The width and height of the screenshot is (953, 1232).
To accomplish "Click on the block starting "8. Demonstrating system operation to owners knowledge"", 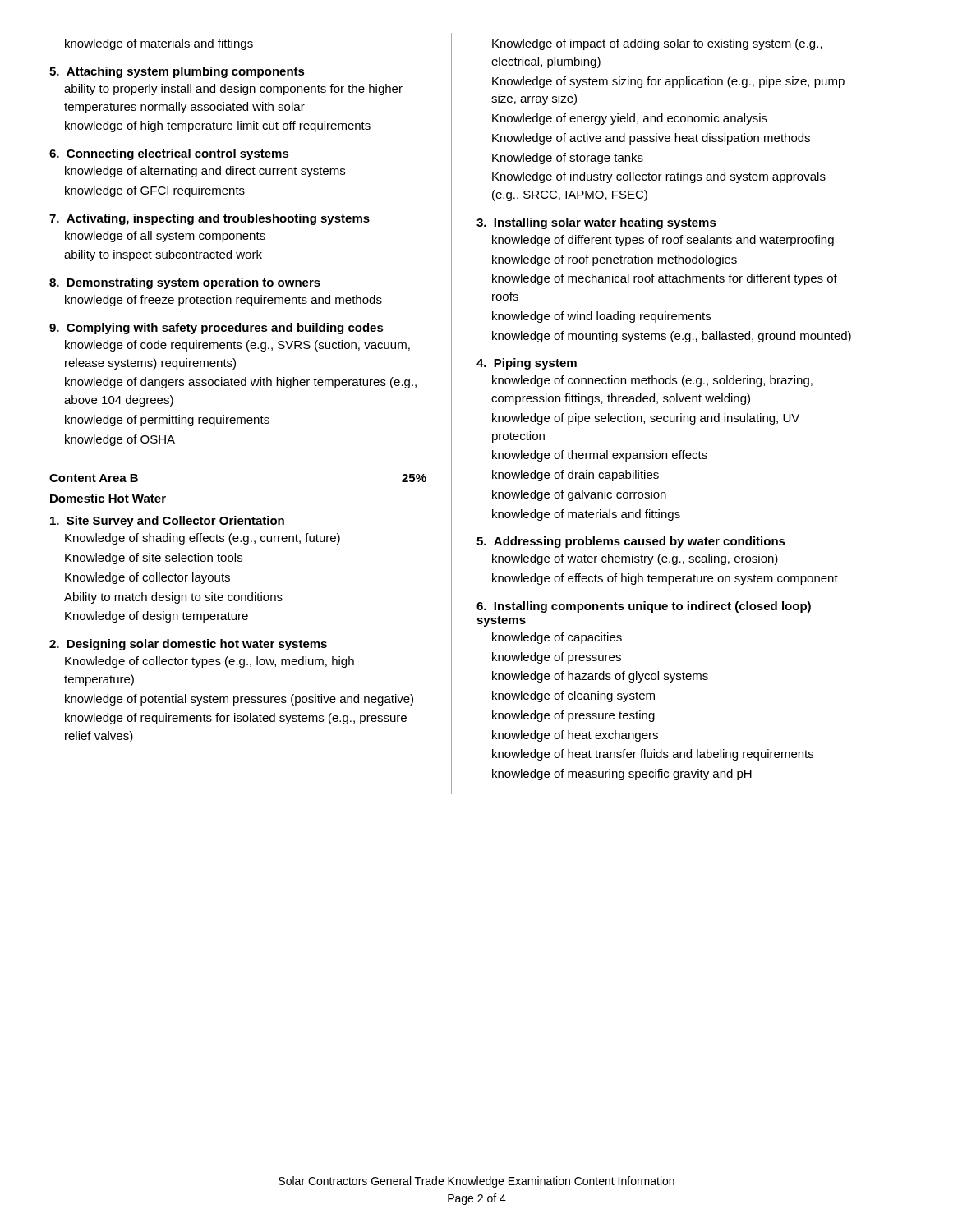I will pos(238,292).
